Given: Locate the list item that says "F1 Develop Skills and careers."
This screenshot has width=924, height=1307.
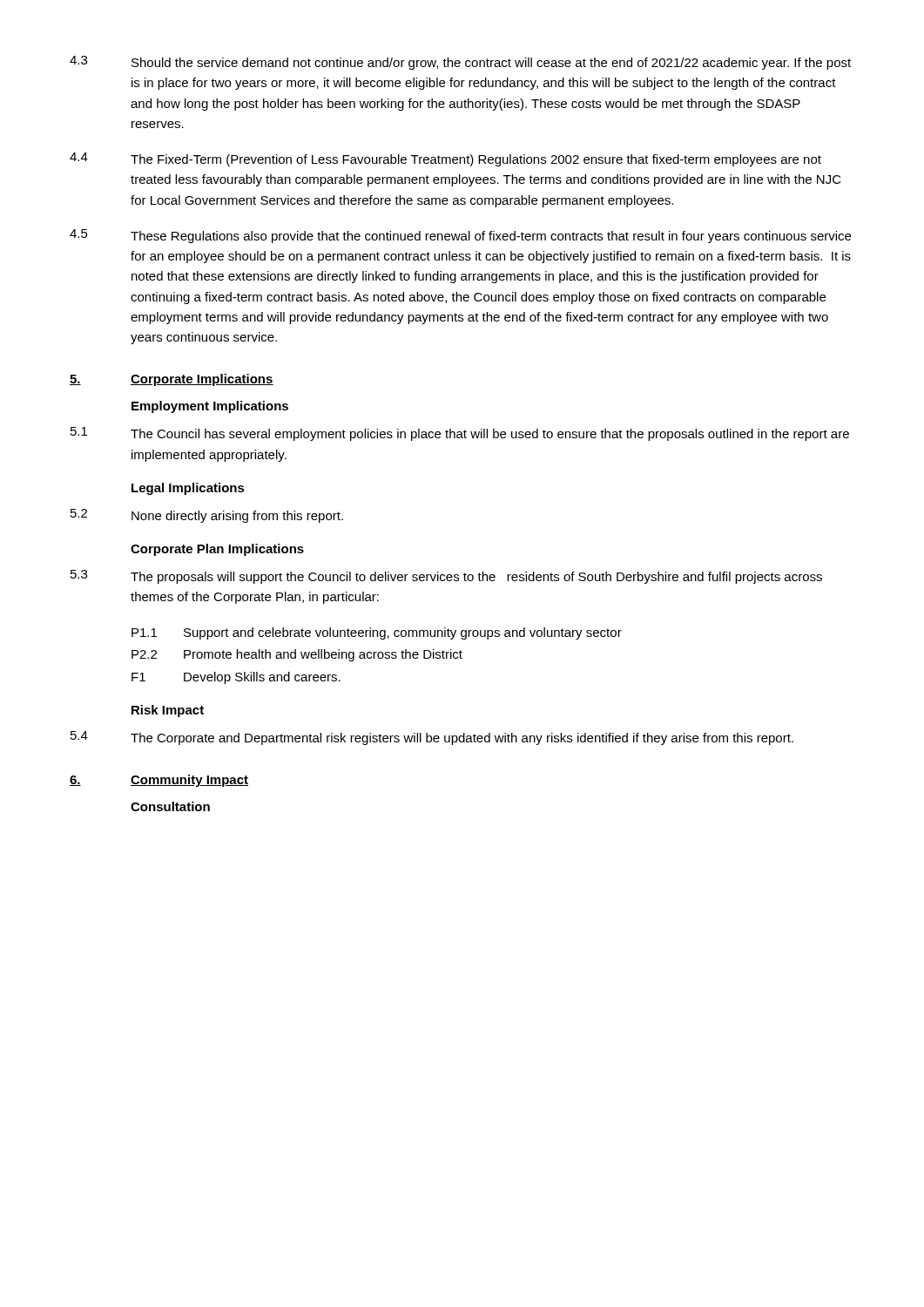Looking at the screenshot, I should (x=236, y=678).
